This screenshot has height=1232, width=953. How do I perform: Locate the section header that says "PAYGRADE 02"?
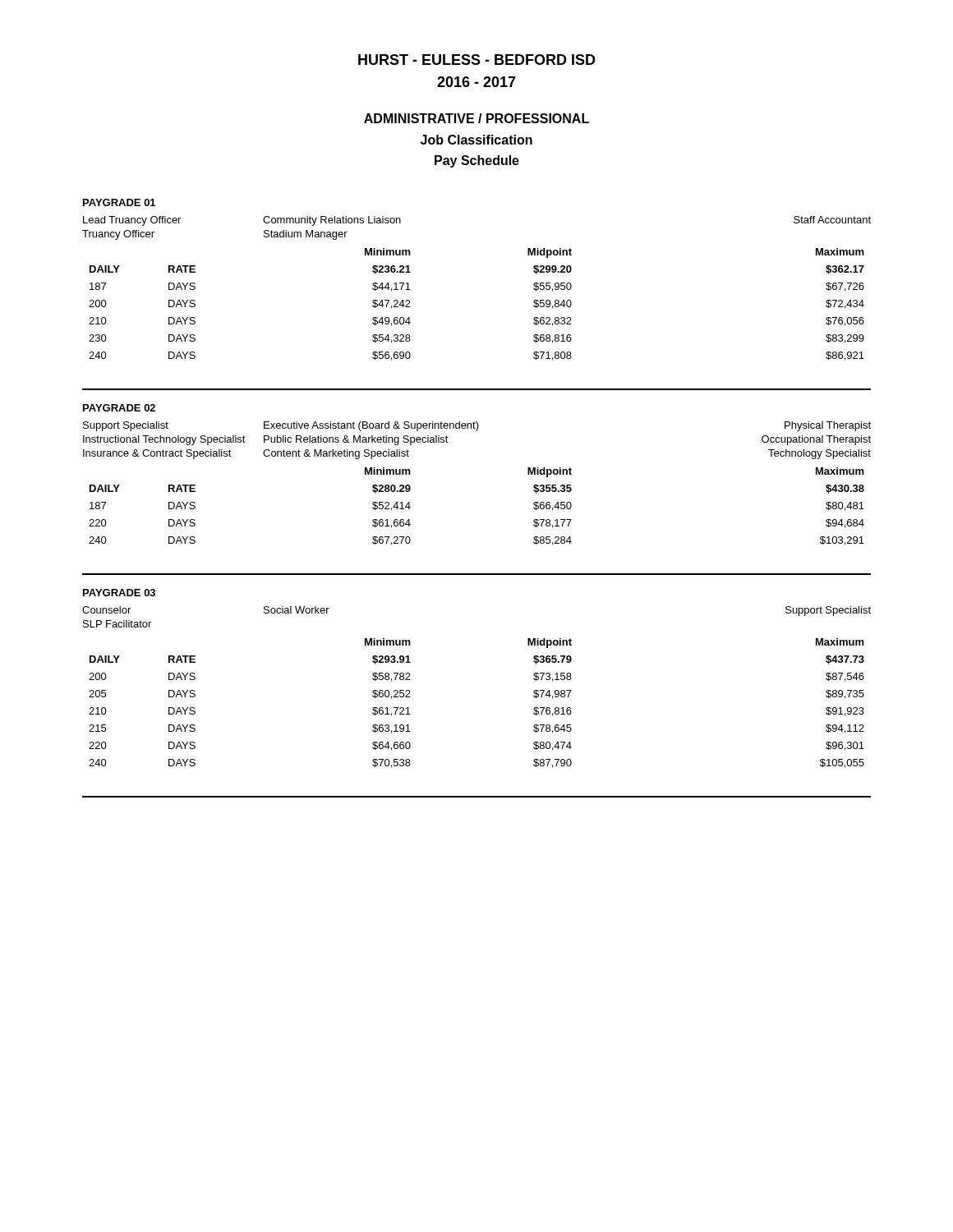point(119,408)
